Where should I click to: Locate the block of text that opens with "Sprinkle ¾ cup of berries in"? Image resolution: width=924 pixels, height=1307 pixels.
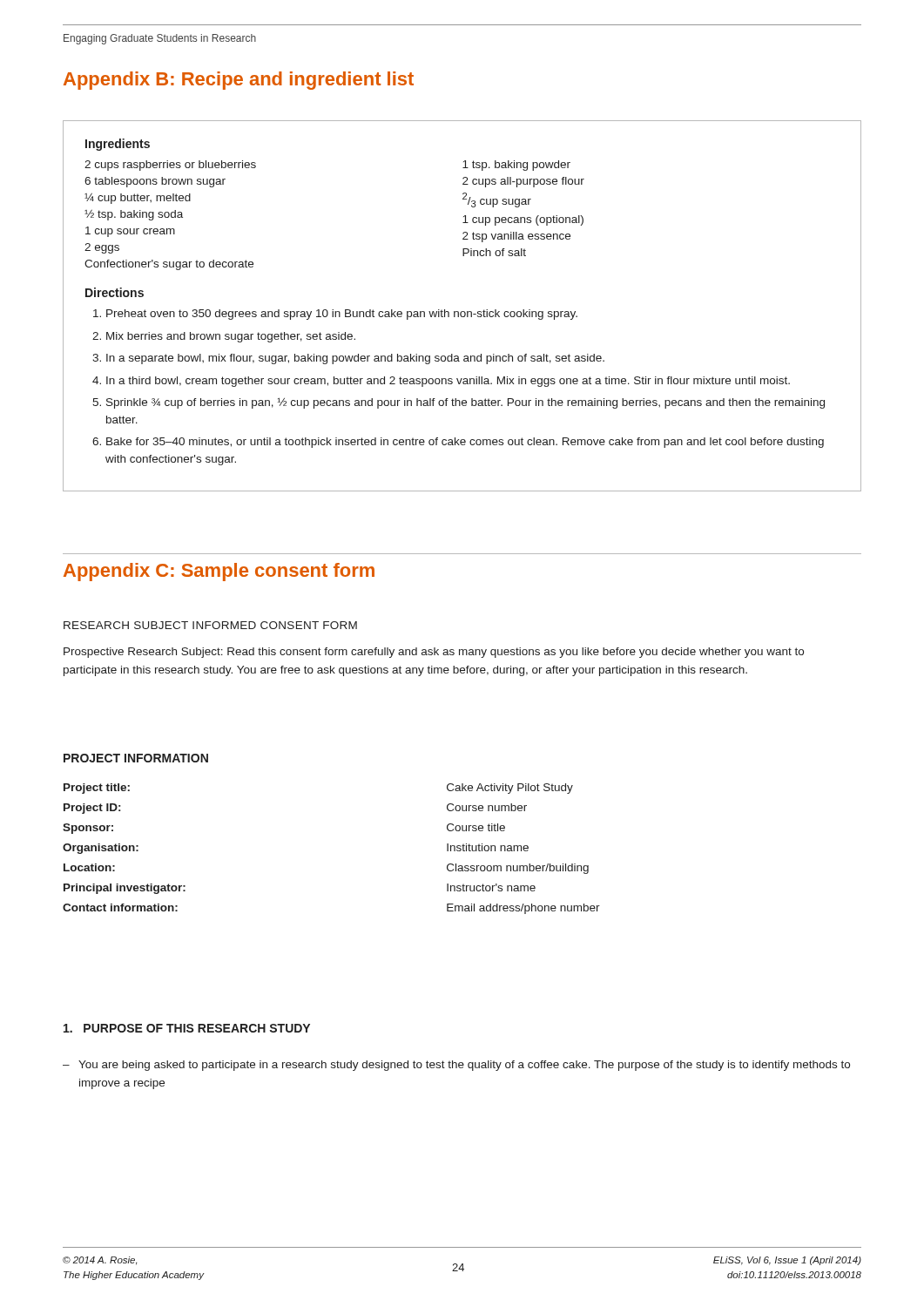tap(465, 411)
